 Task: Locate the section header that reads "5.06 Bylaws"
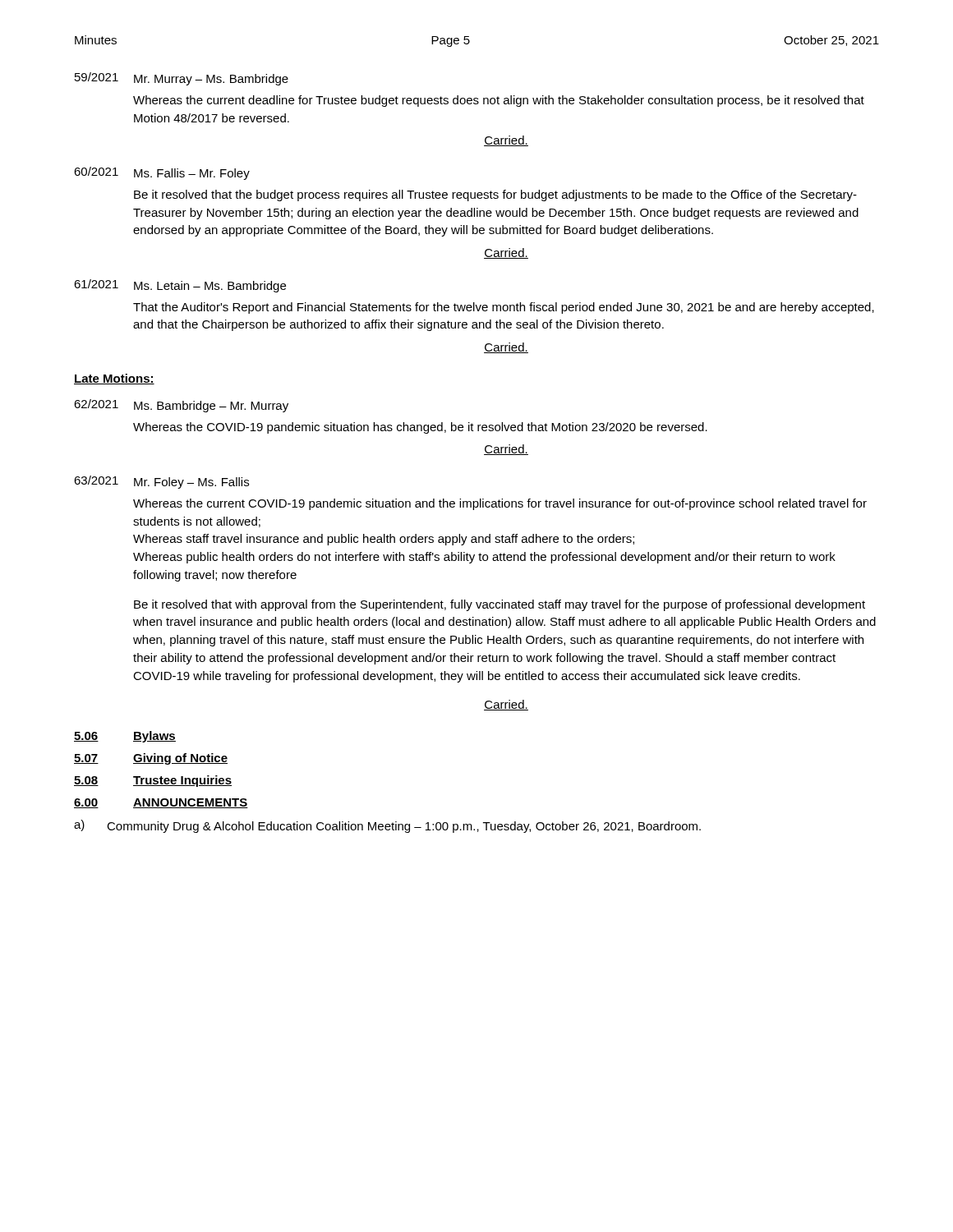click(x=125, y=736)
